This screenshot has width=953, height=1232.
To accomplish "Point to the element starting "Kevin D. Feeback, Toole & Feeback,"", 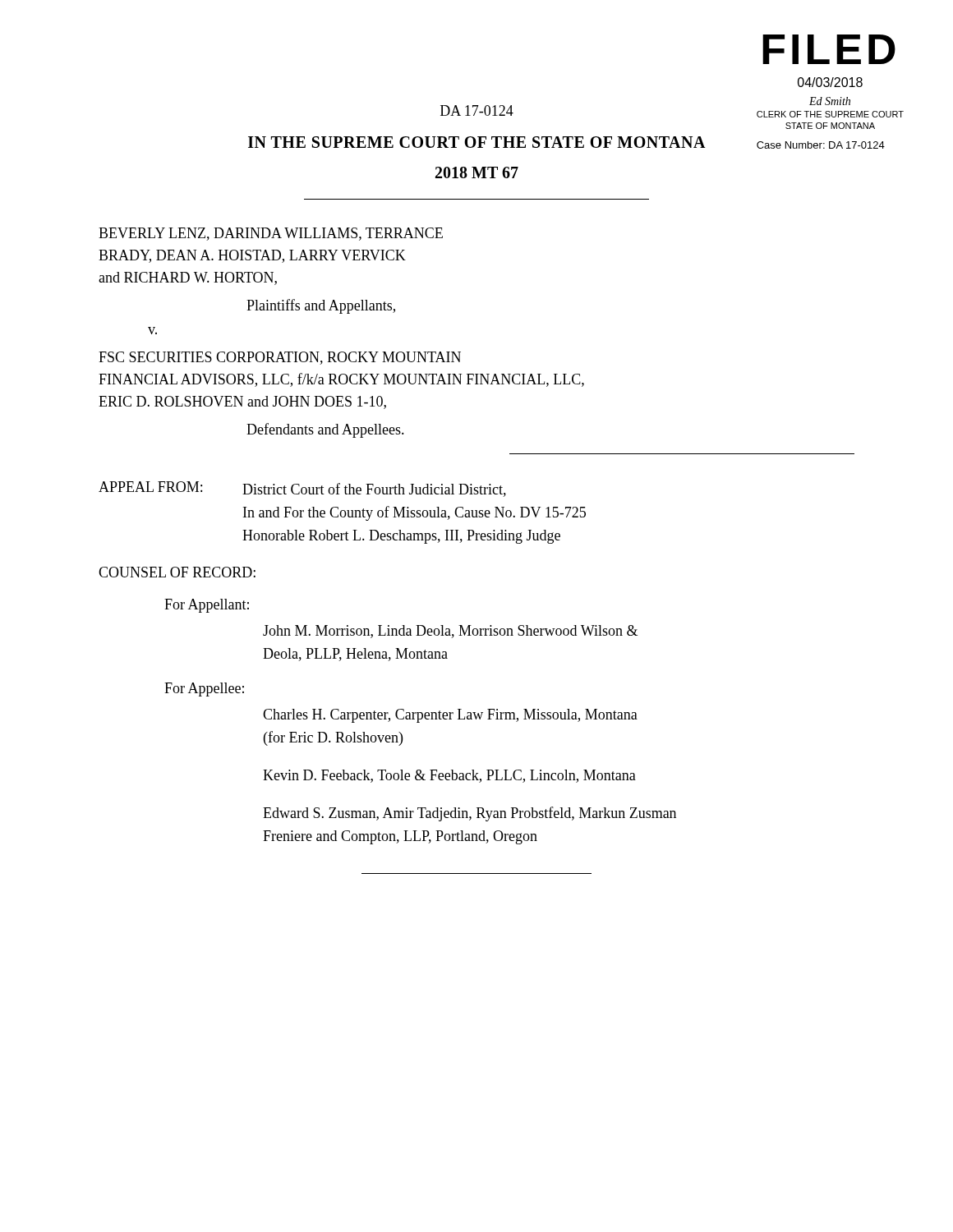I will 449,776.
